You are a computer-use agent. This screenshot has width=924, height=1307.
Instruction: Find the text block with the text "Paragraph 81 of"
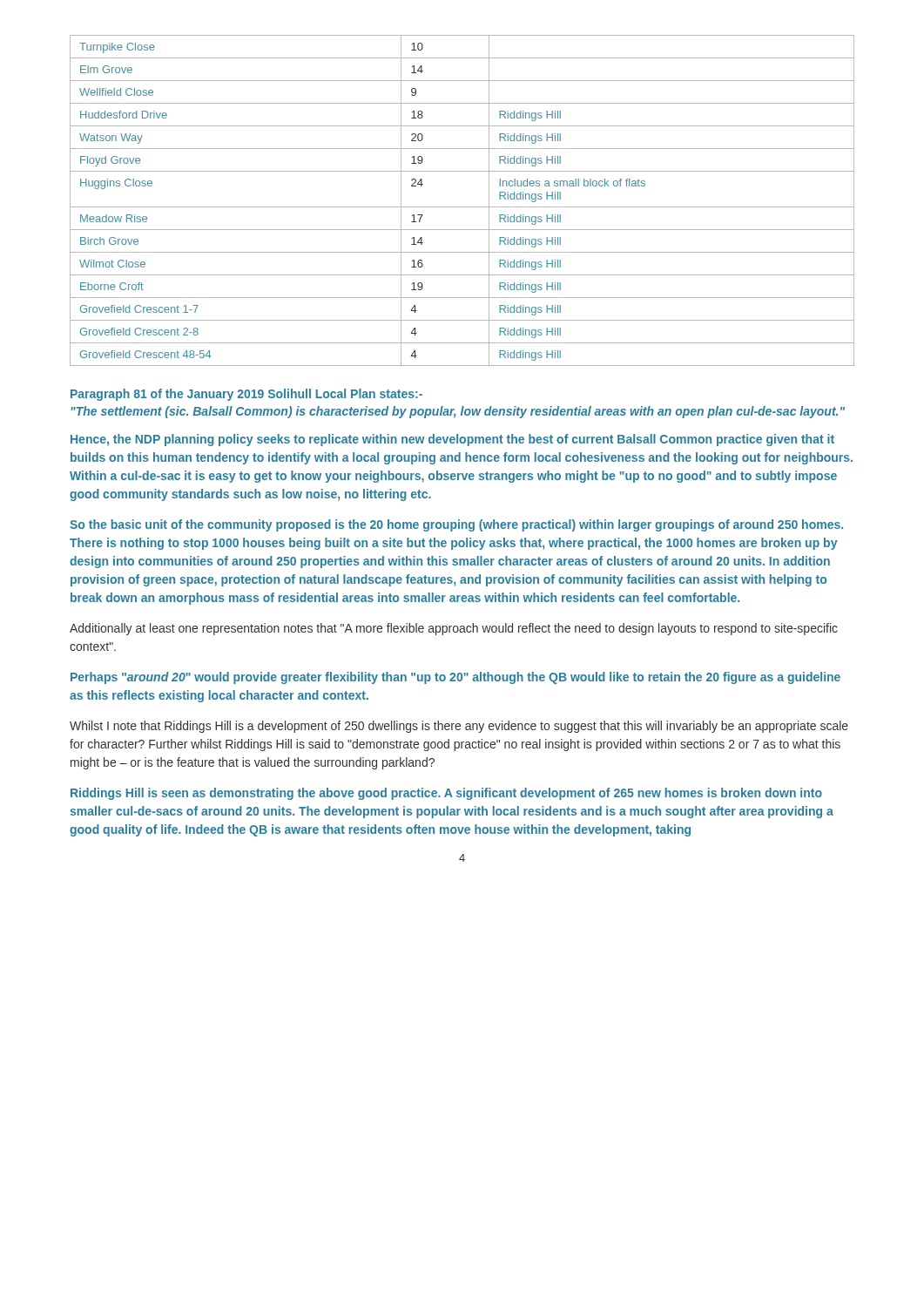pos(246,394)
